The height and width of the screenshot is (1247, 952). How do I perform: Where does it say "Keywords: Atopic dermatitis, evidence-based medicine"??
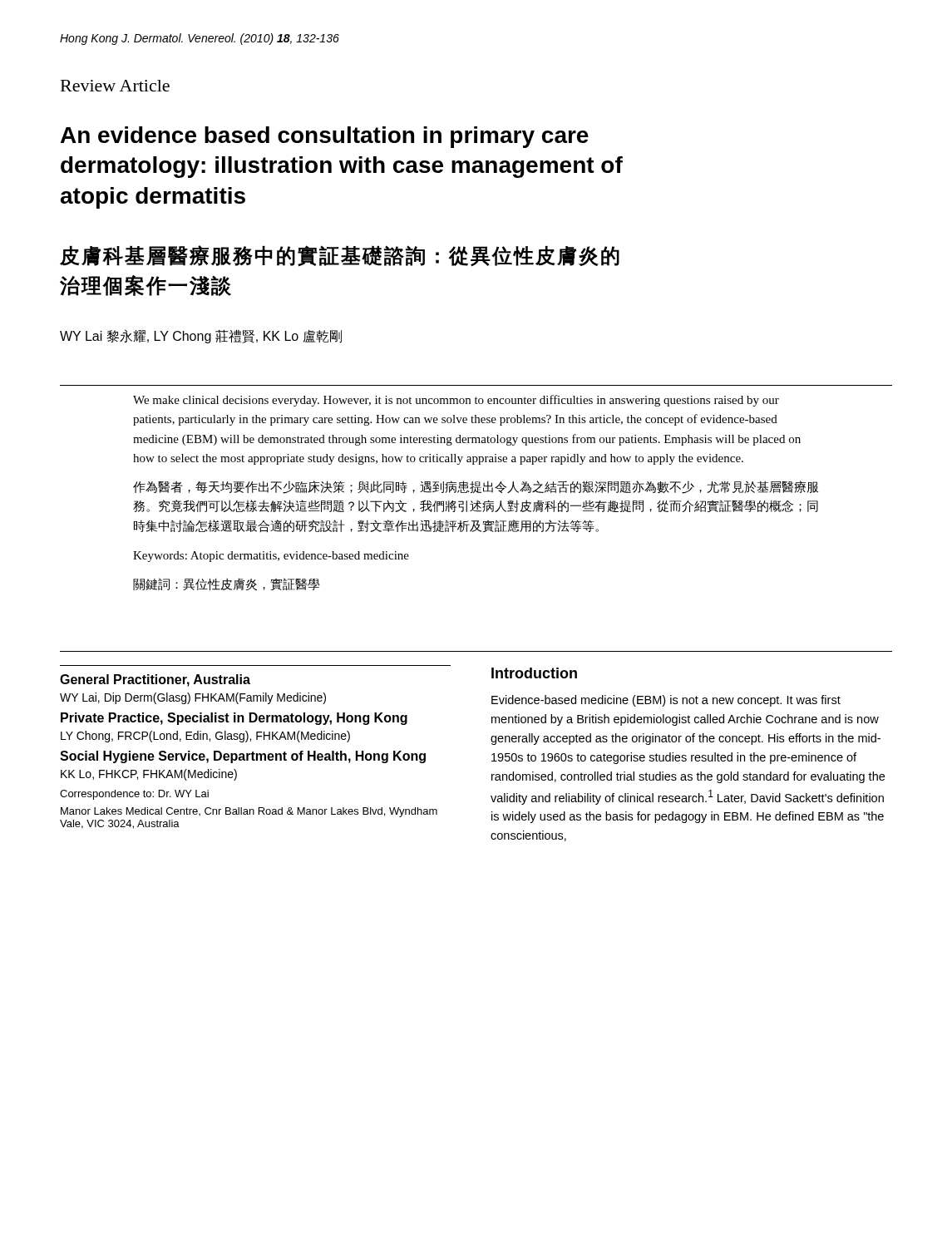tap(271, 555)
